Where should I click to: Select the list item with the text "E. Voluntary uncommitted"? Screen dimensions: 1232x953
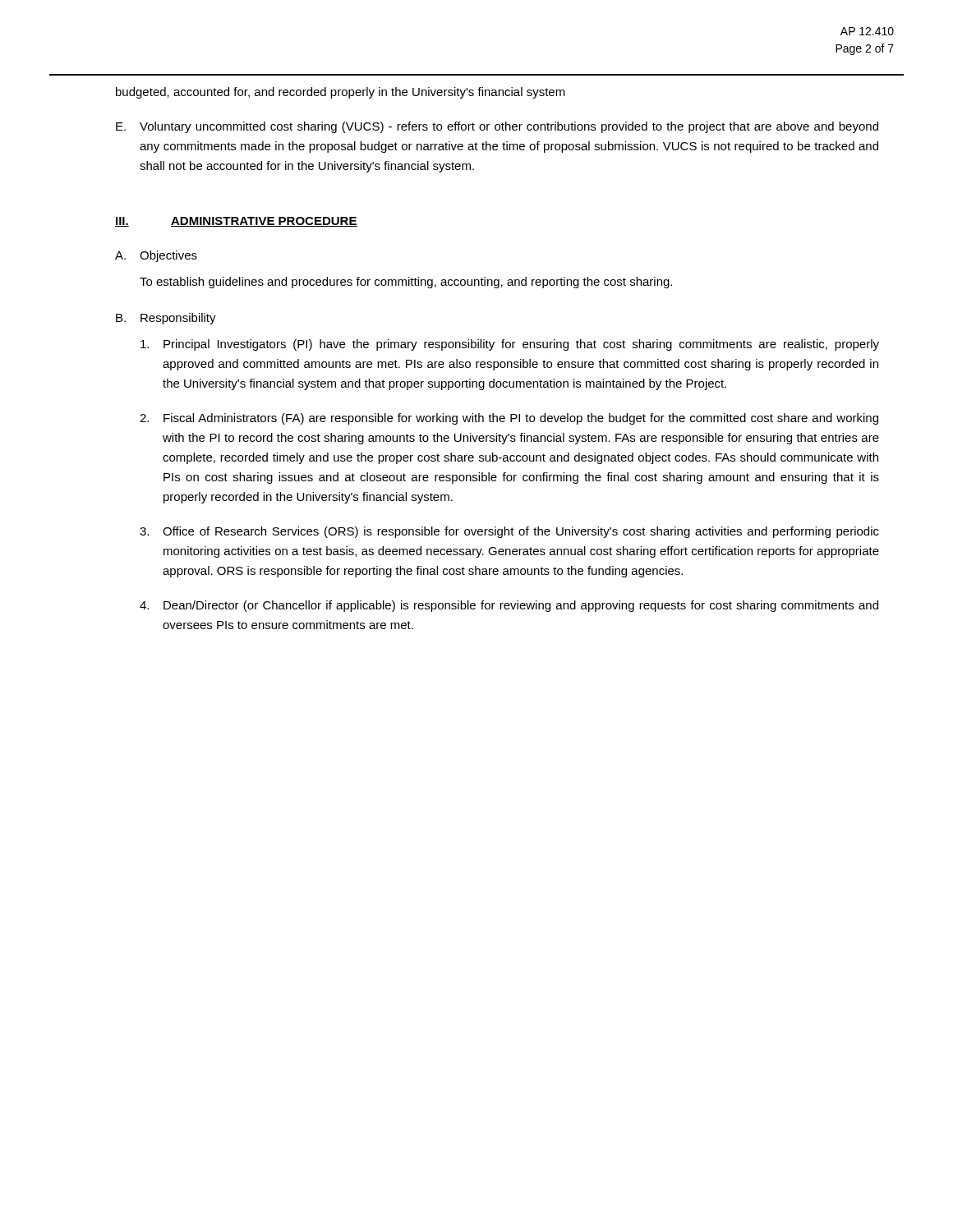point(497,146)
